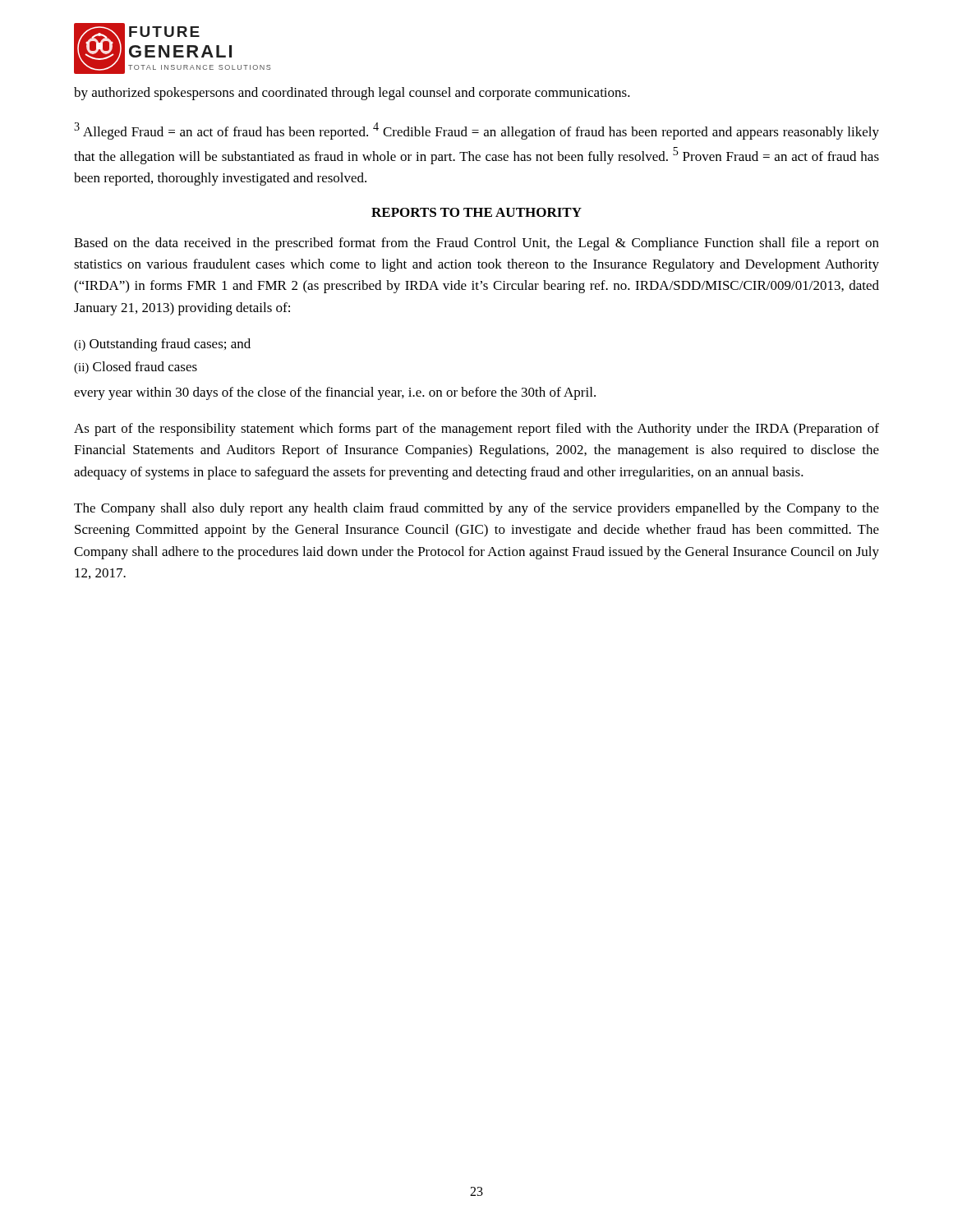Click on the text block that says "by authorized spokespersons and coordinated through legal counsel"
The width and height of the screenshot is (953, 1232).
click(x=352, y=92)
